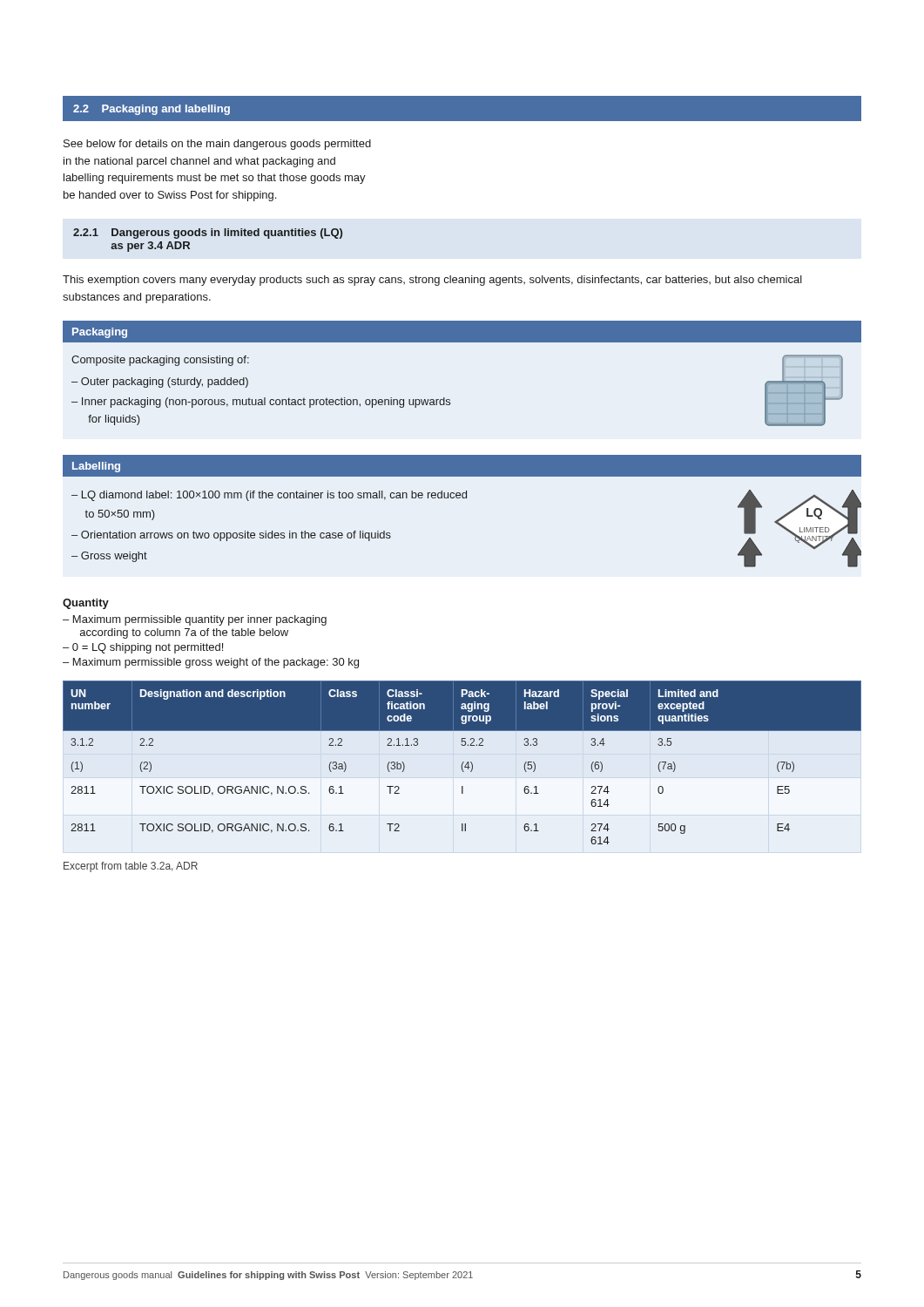Where is the passage that starts "This exemption covers many everyday products such"?
Viewport: 924px width, 1307px height.
click(x=432, y=288)
